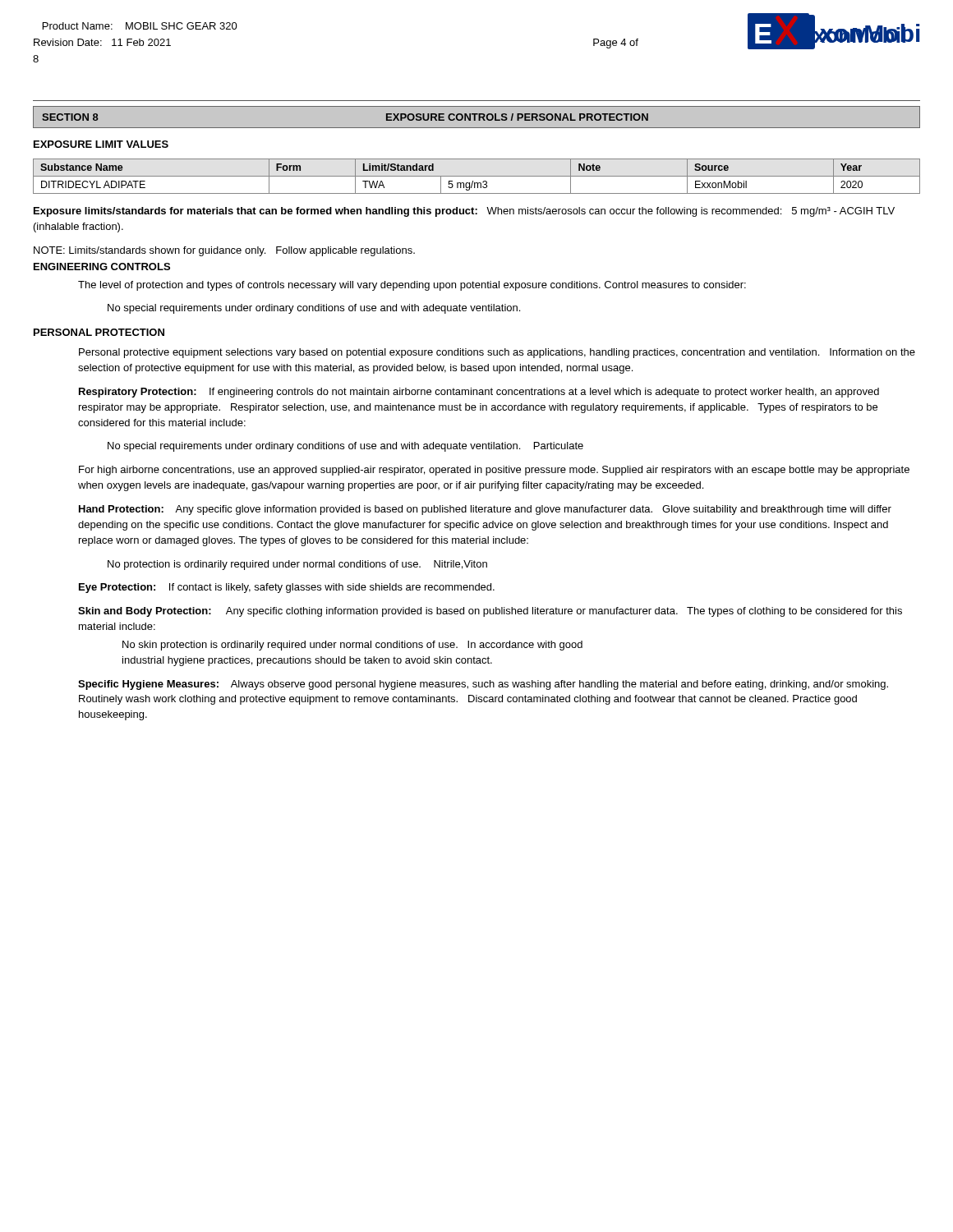The height and width of the screenshot is (1232, 953).
Task: Locate the list item containing "No protection is ordinarily required under normal"
Action: [x=297, y=563]
